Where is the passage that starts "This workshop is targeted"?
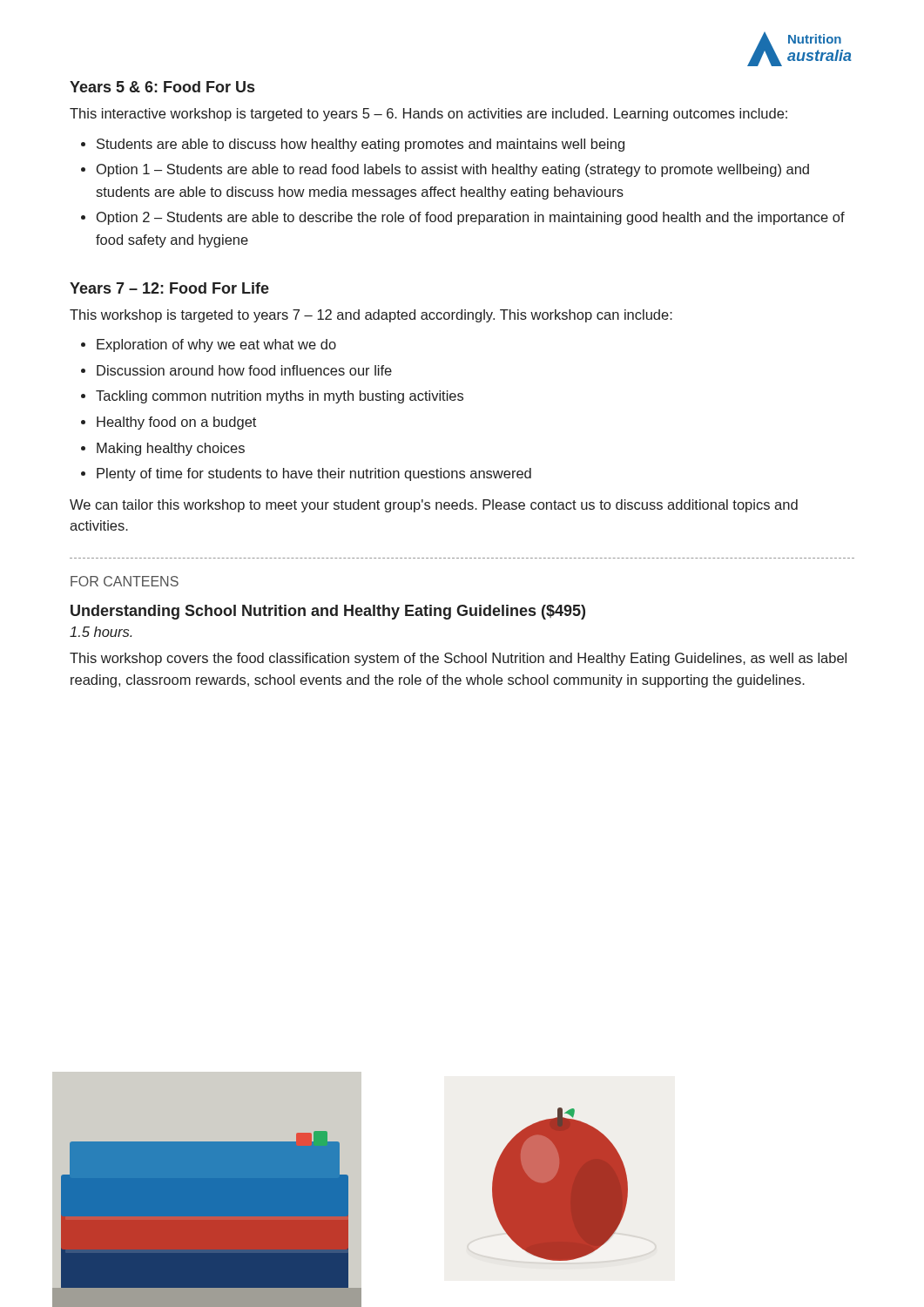The height and width of the screenshot is (1307, 924). click(x=371, y=314)
